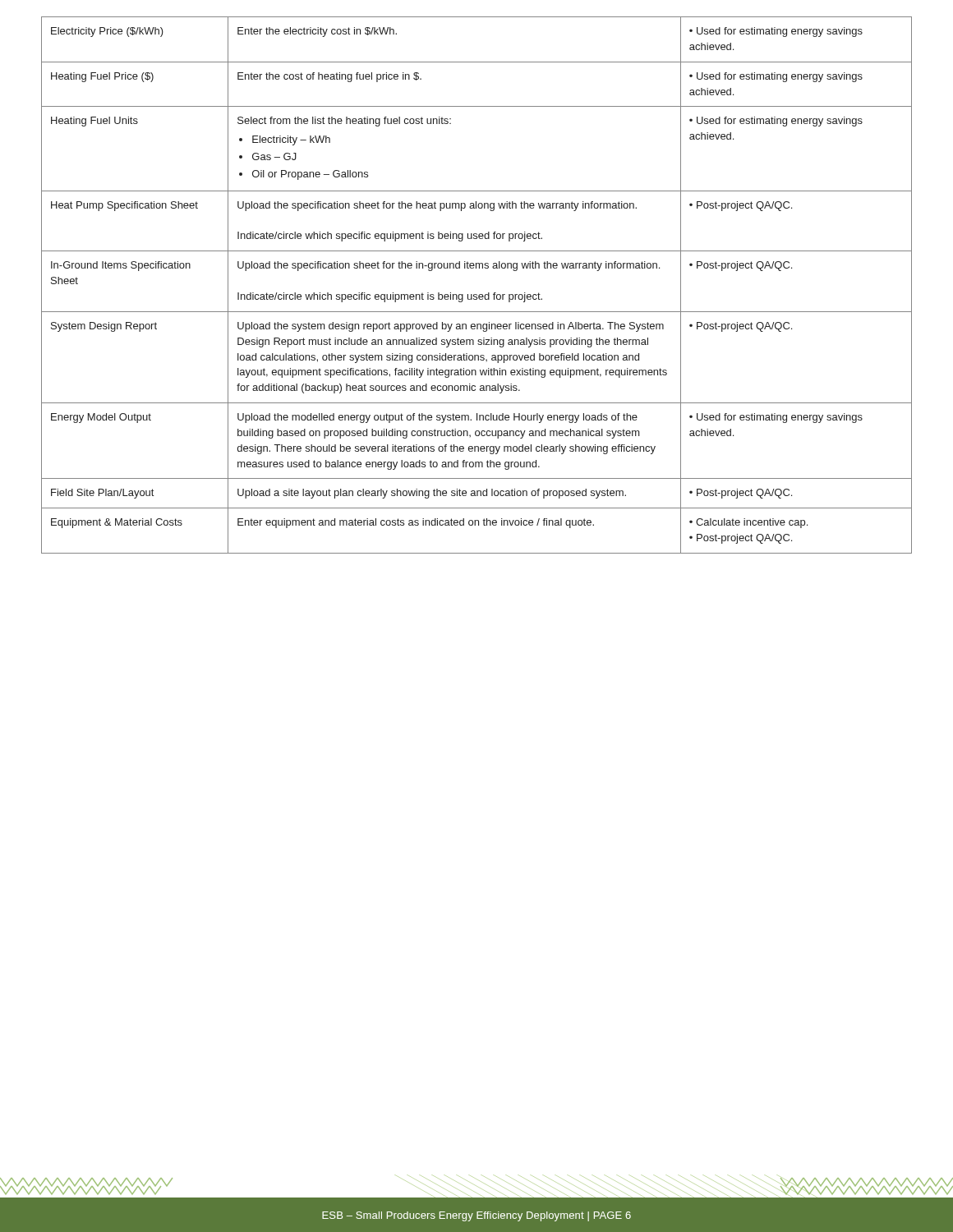953x1232 pixels.
Task: Locate the table with the text "Electricity Price ($/kWh)"
Action: [x=476, y=285]
